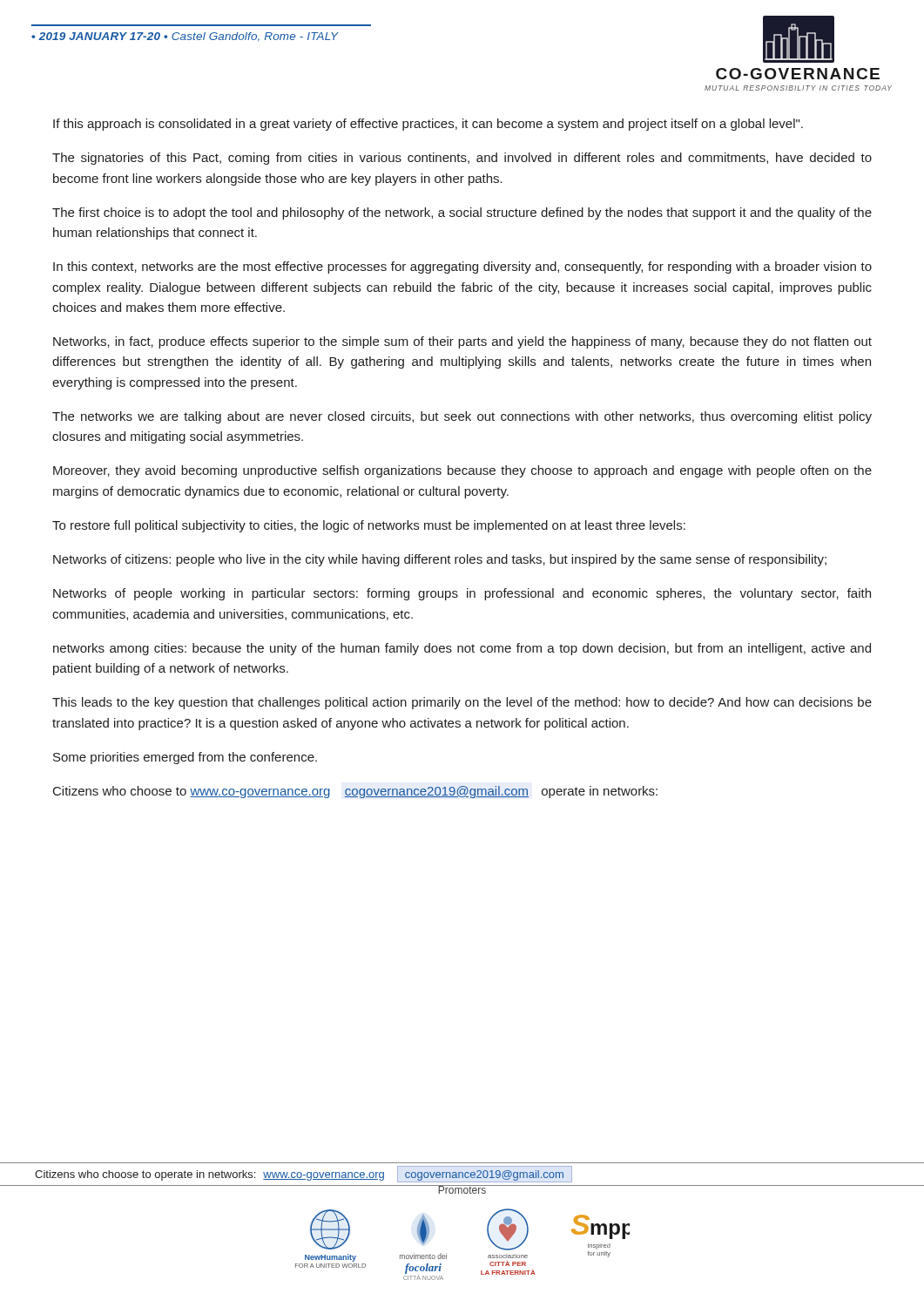
Task: Click on the text block that reads "Networks of citizens:"
Action: click(x=440, y=559)
